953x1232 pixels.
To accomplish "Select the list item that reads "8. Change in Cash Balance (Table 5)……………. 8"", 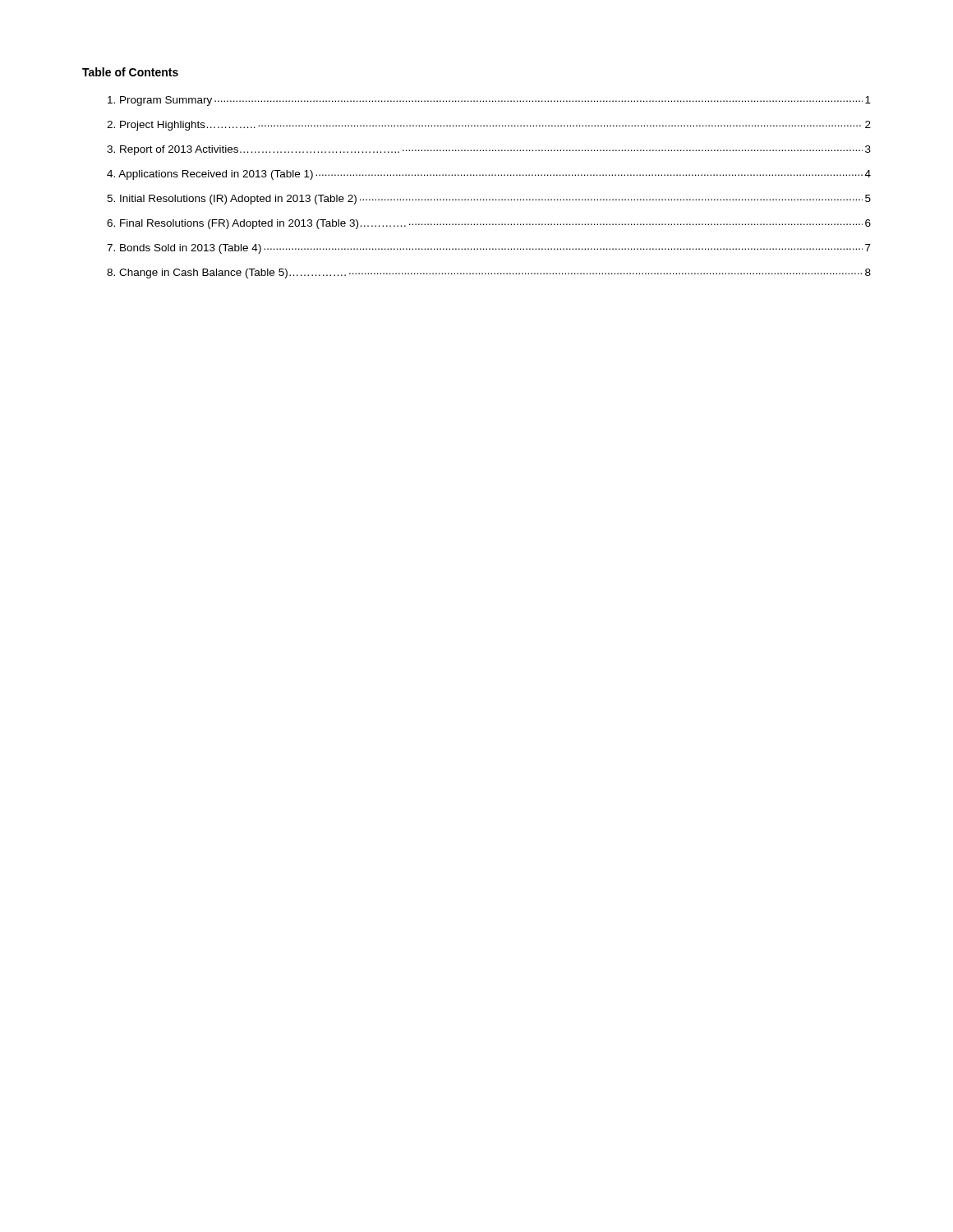I will pos(489,272).
